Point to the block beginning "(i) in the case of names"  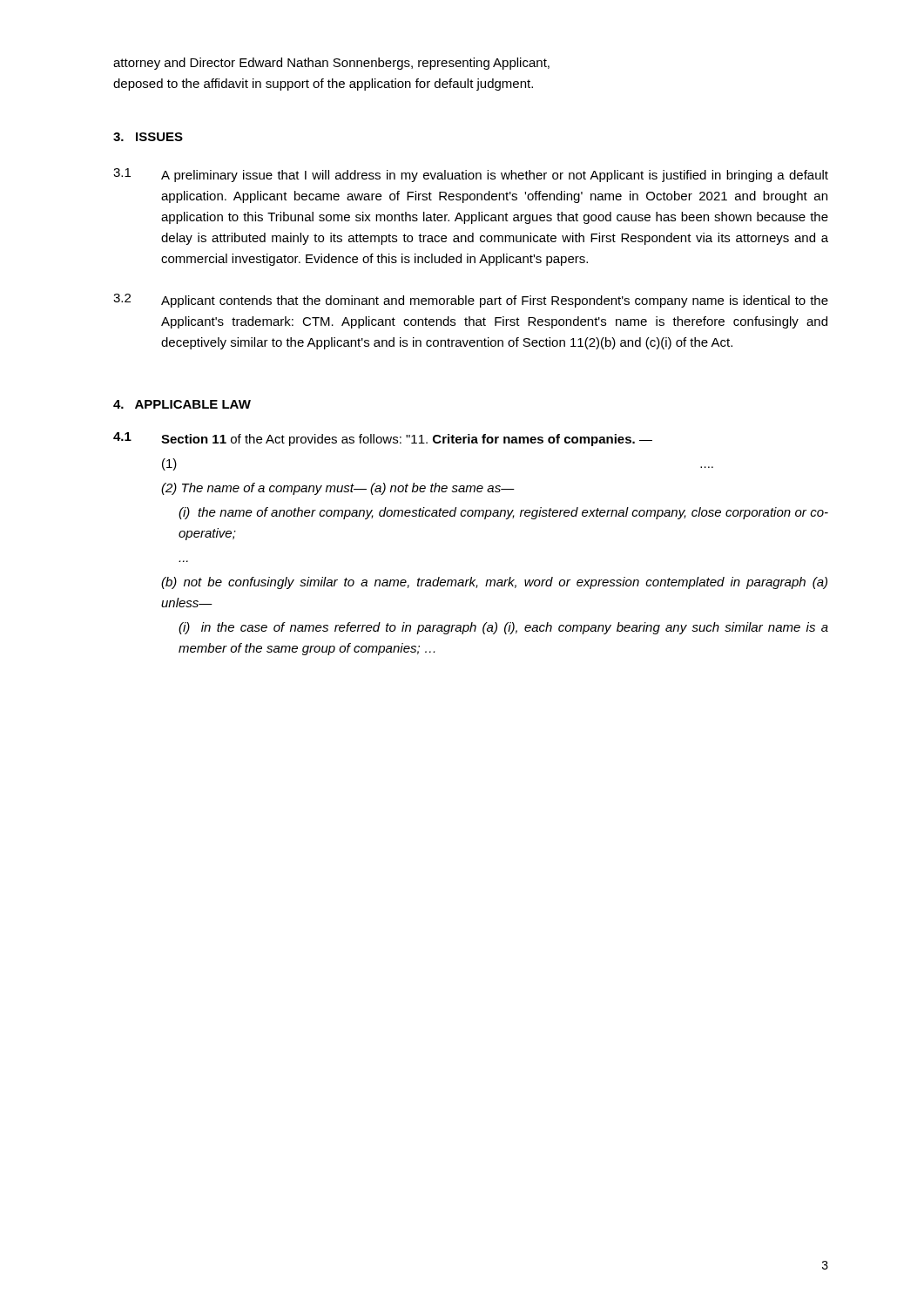click(503, 637)
